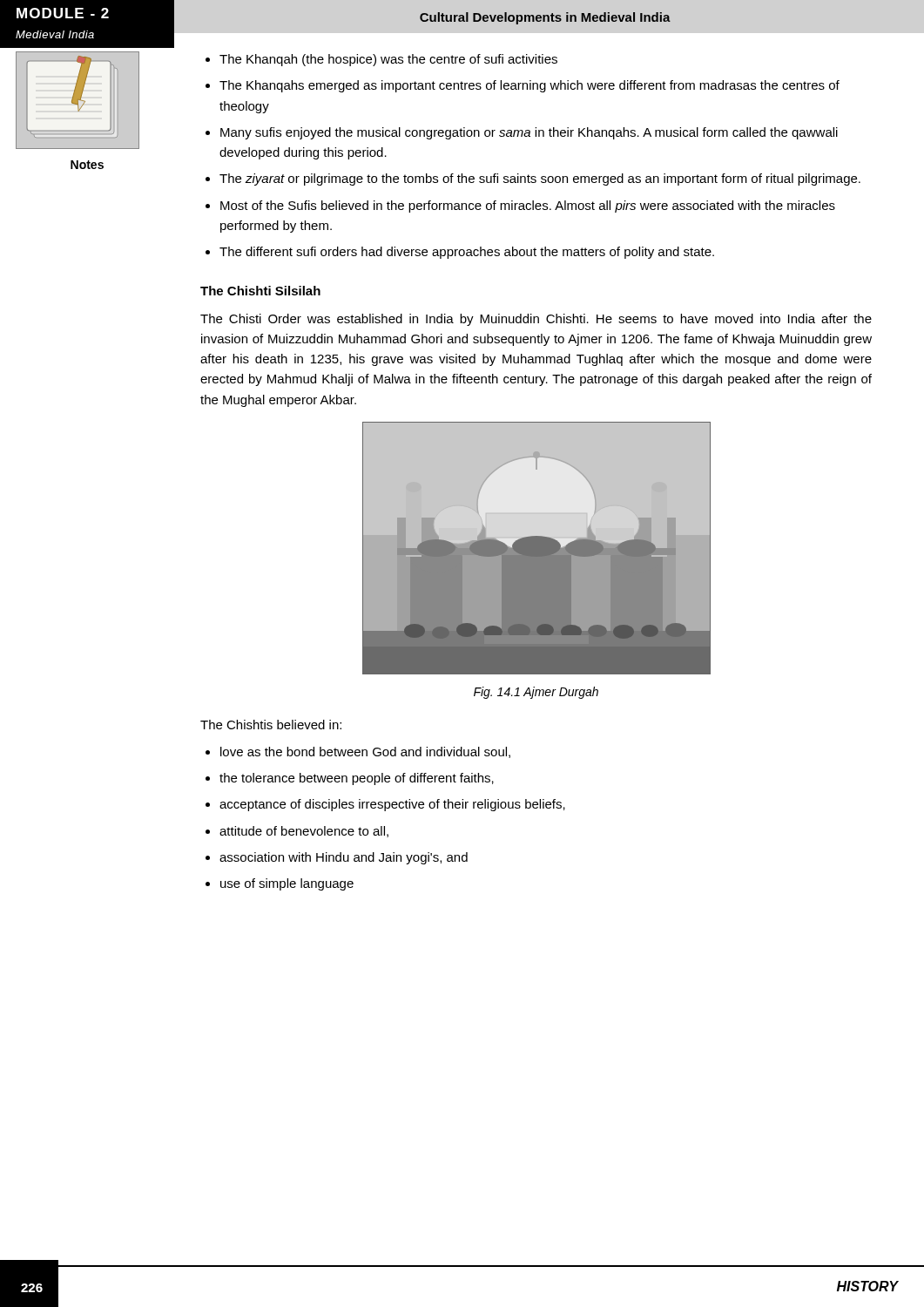
Task: Click the section header
Action: [x=261, y=291]
